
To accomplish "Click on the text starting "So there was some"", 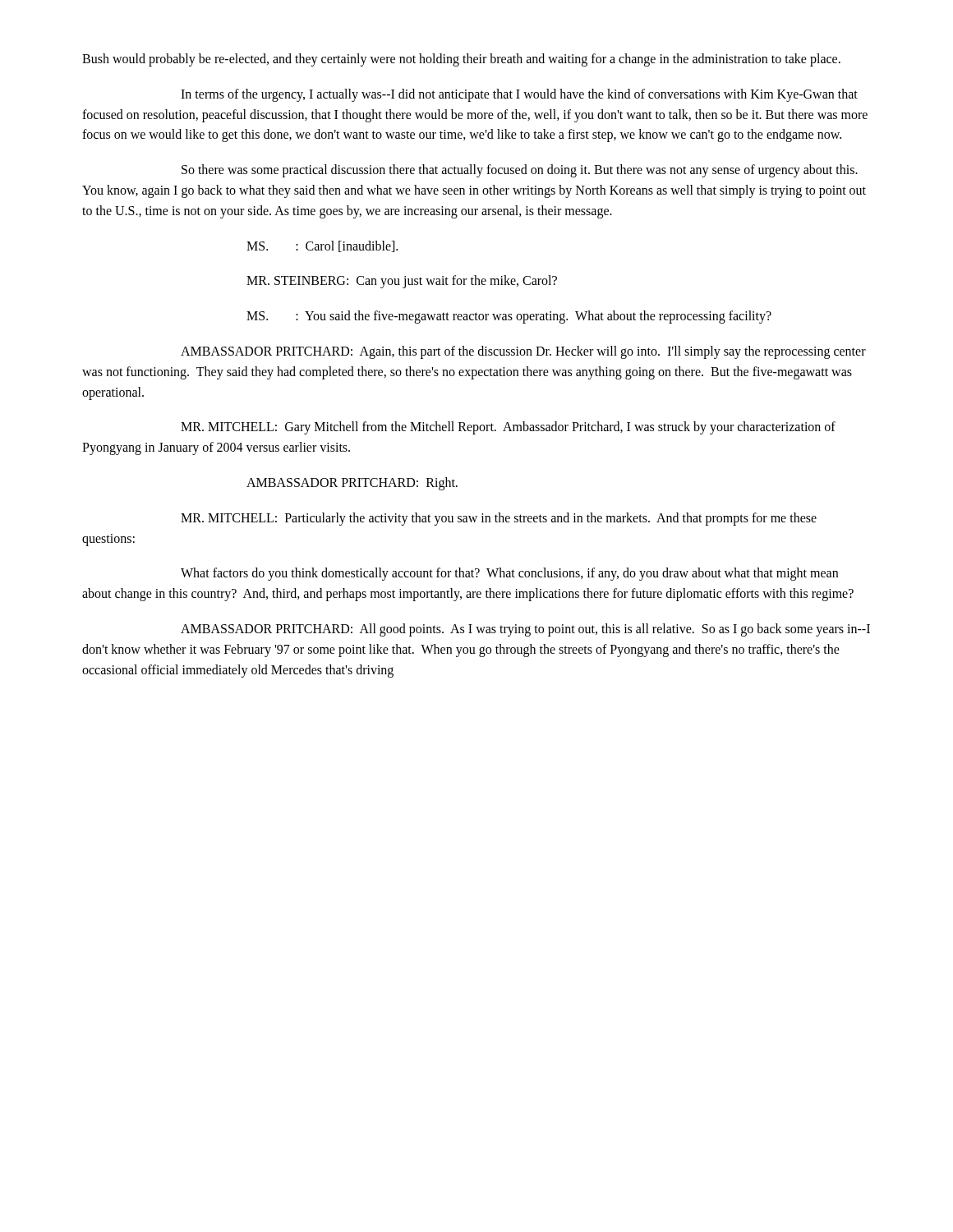I will point(474,190).
